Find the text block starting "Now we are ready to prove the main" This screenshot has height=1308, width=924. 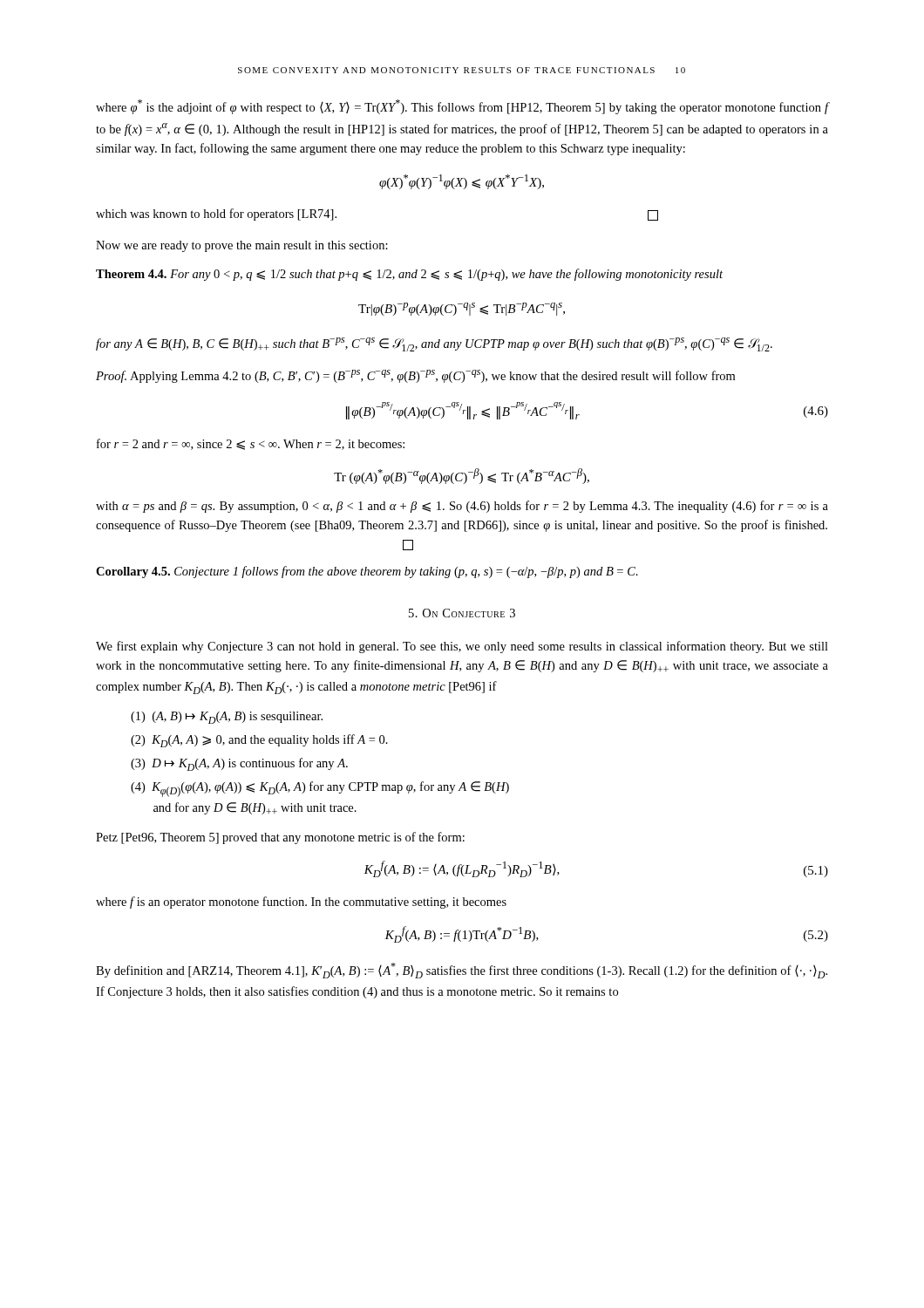242,245
